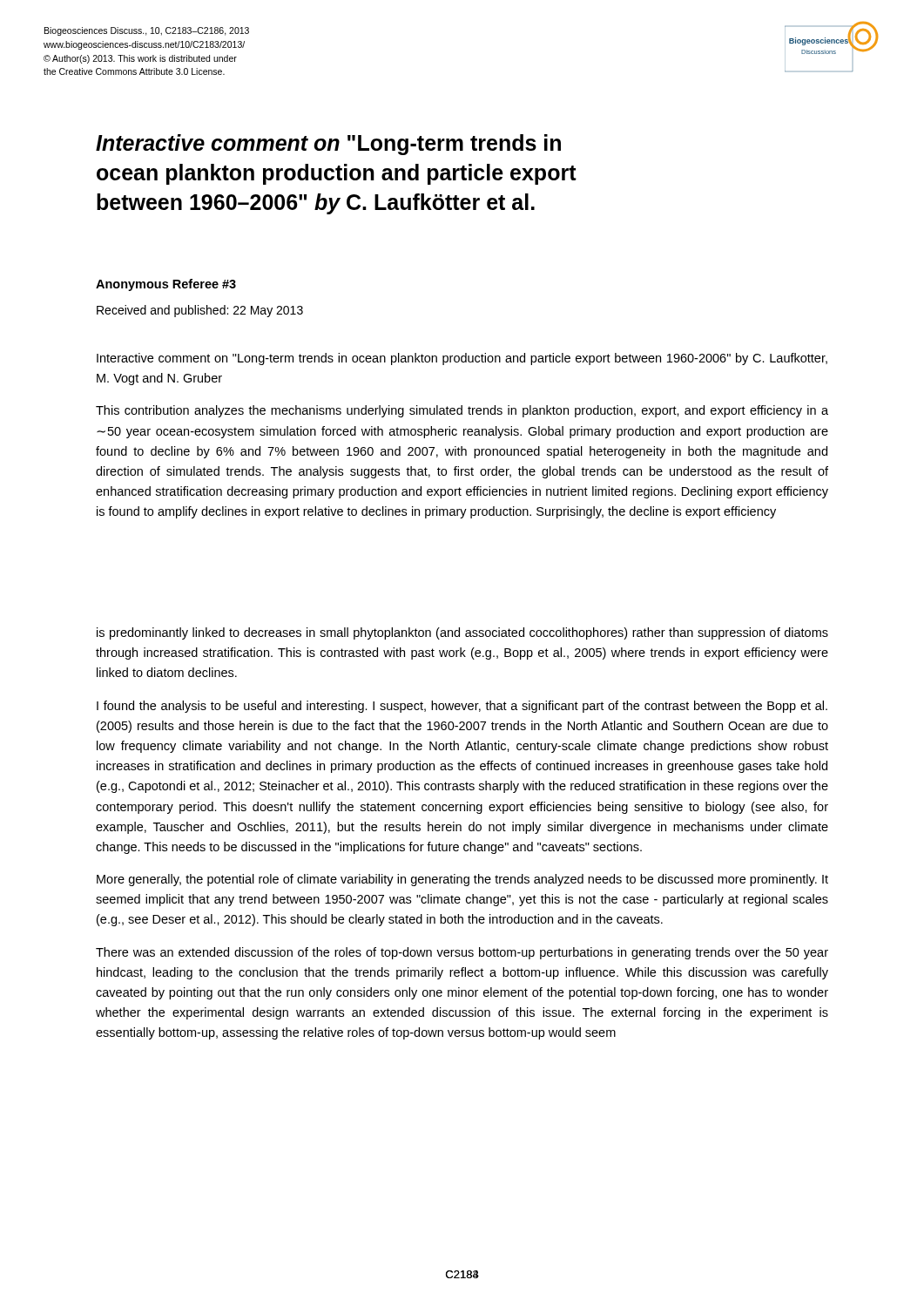The image size is (924, 1307).
Task: Select the text block that reads "There was an extended discussion of the"
Action: pyautogui.click(x=462, y=992)
